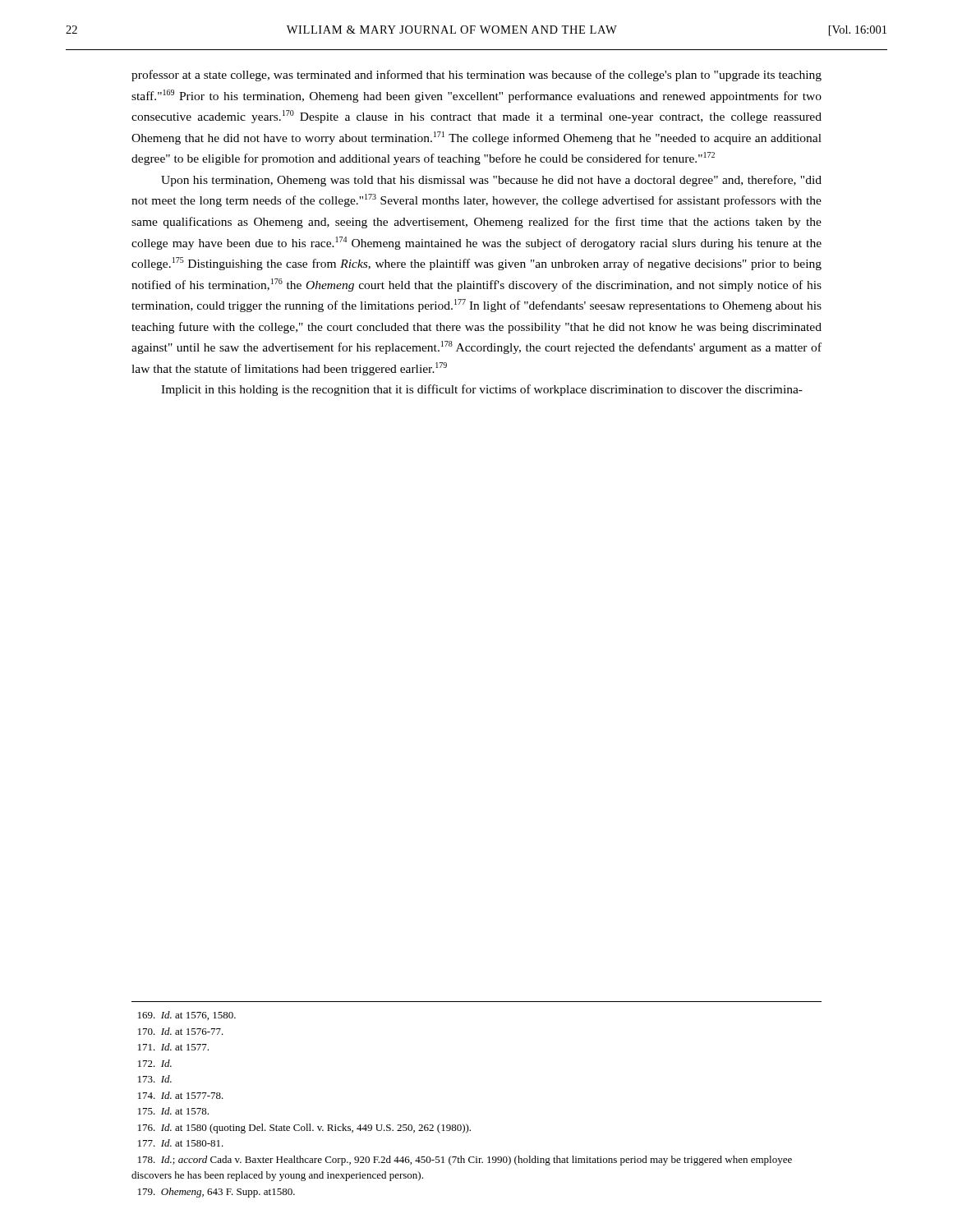Screen dimensions: 1232x953
Task: Point to the block beginning "Id. at 1580 (quoting Del. State Coll. v."
Action: pyautogui.click(x=302, y=1127)
